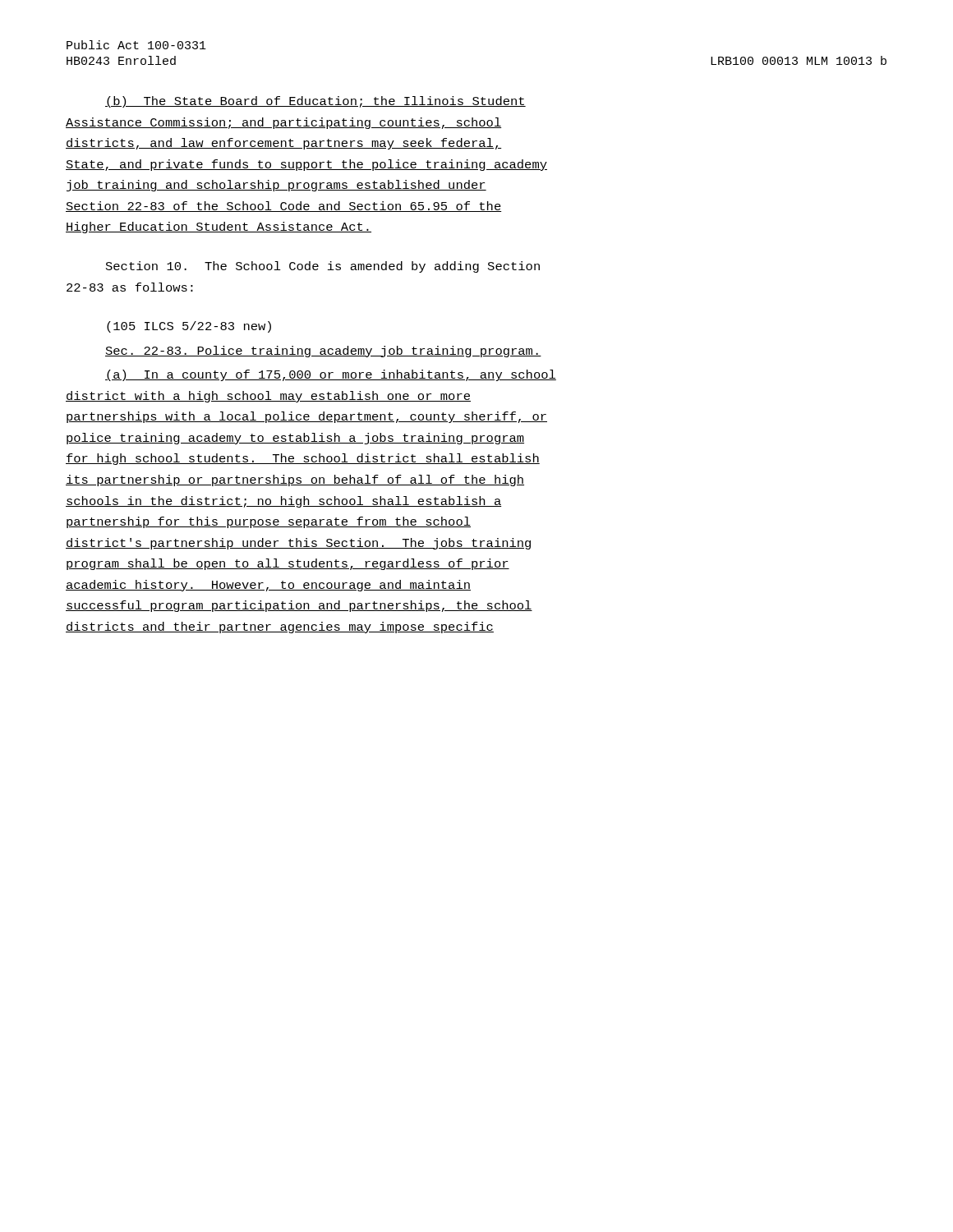
Task: Select the text block starting "(a) In a county of 175,000 or more"
Action: (311, 501)
